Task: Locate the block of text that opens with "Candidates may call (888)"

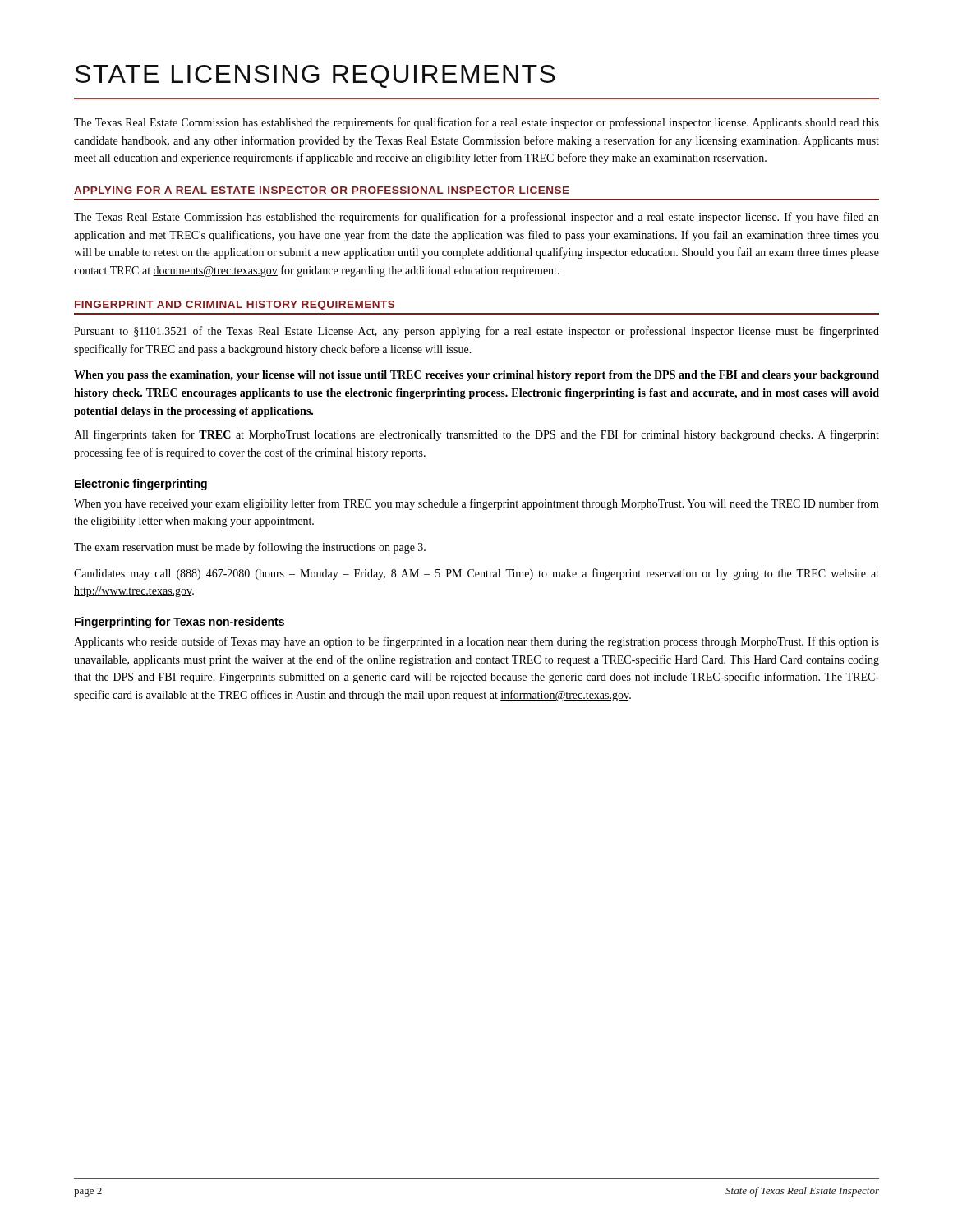Action: pyautogui.click(x=476, y=582)
